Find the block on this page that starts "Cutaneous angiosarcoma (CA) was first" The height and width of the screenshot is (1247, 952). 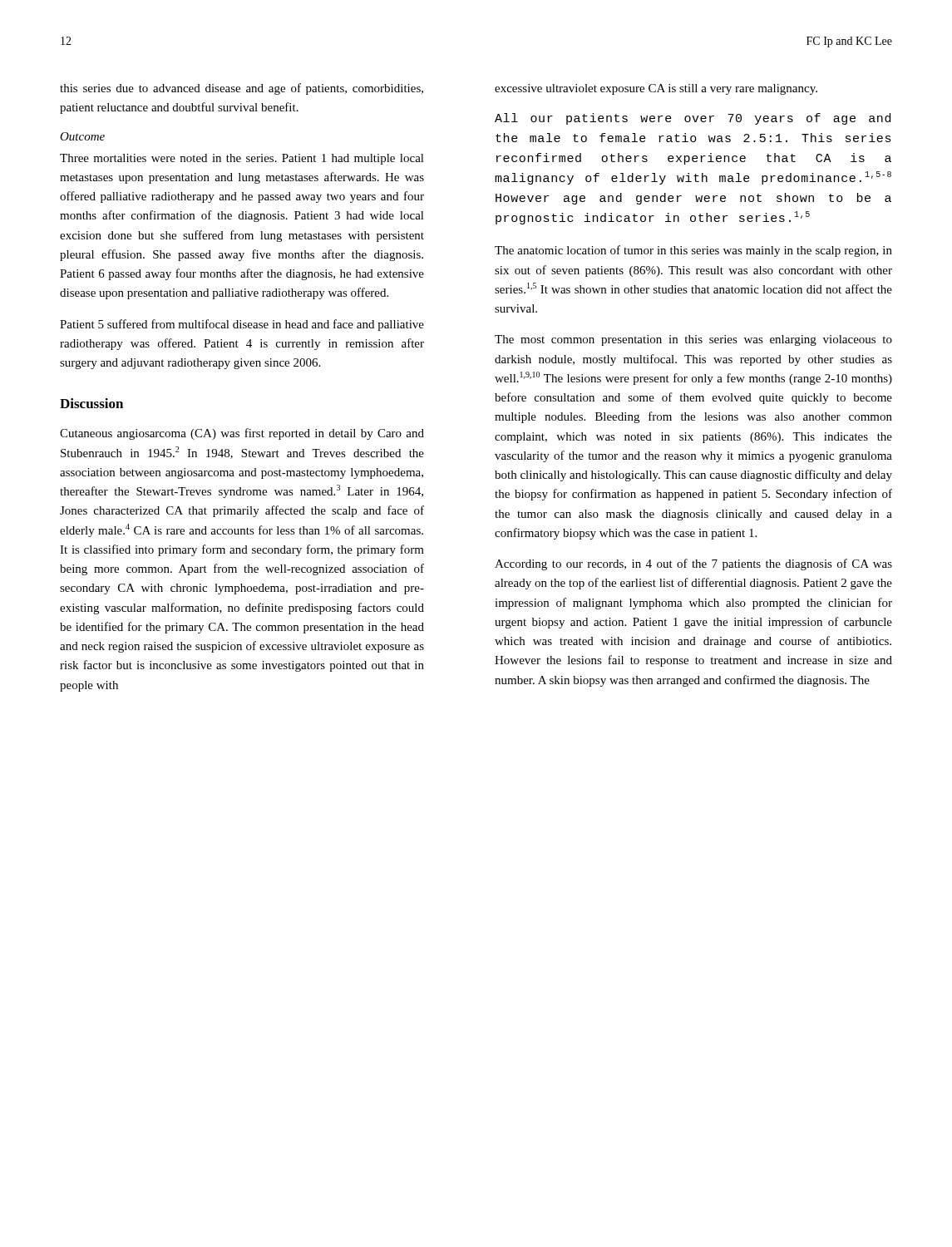pos(242,559)
